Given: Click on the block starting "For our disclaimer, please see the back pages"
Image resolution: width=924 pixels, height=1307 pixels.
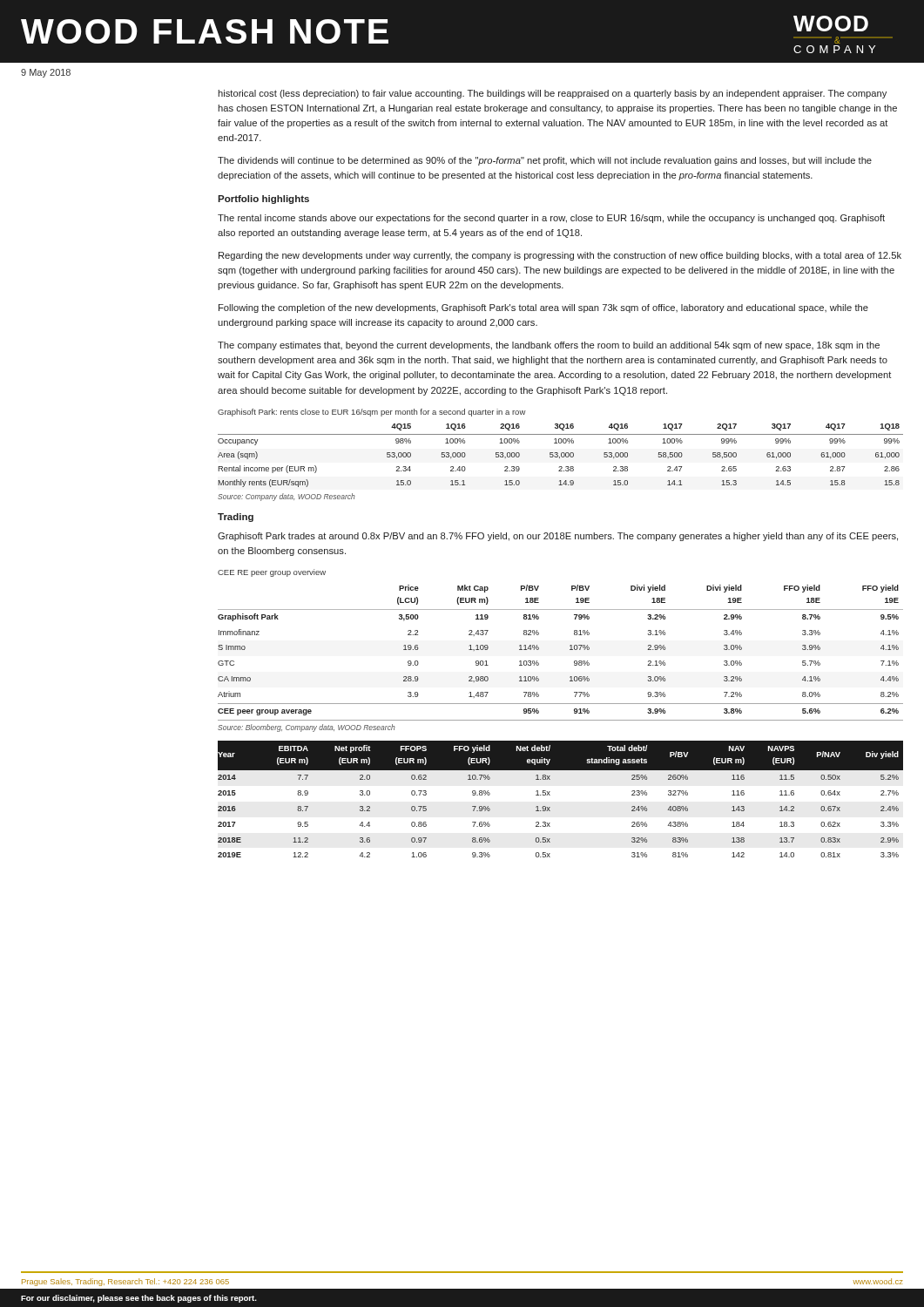Looking at the screenshot, I should (139, 1298).
